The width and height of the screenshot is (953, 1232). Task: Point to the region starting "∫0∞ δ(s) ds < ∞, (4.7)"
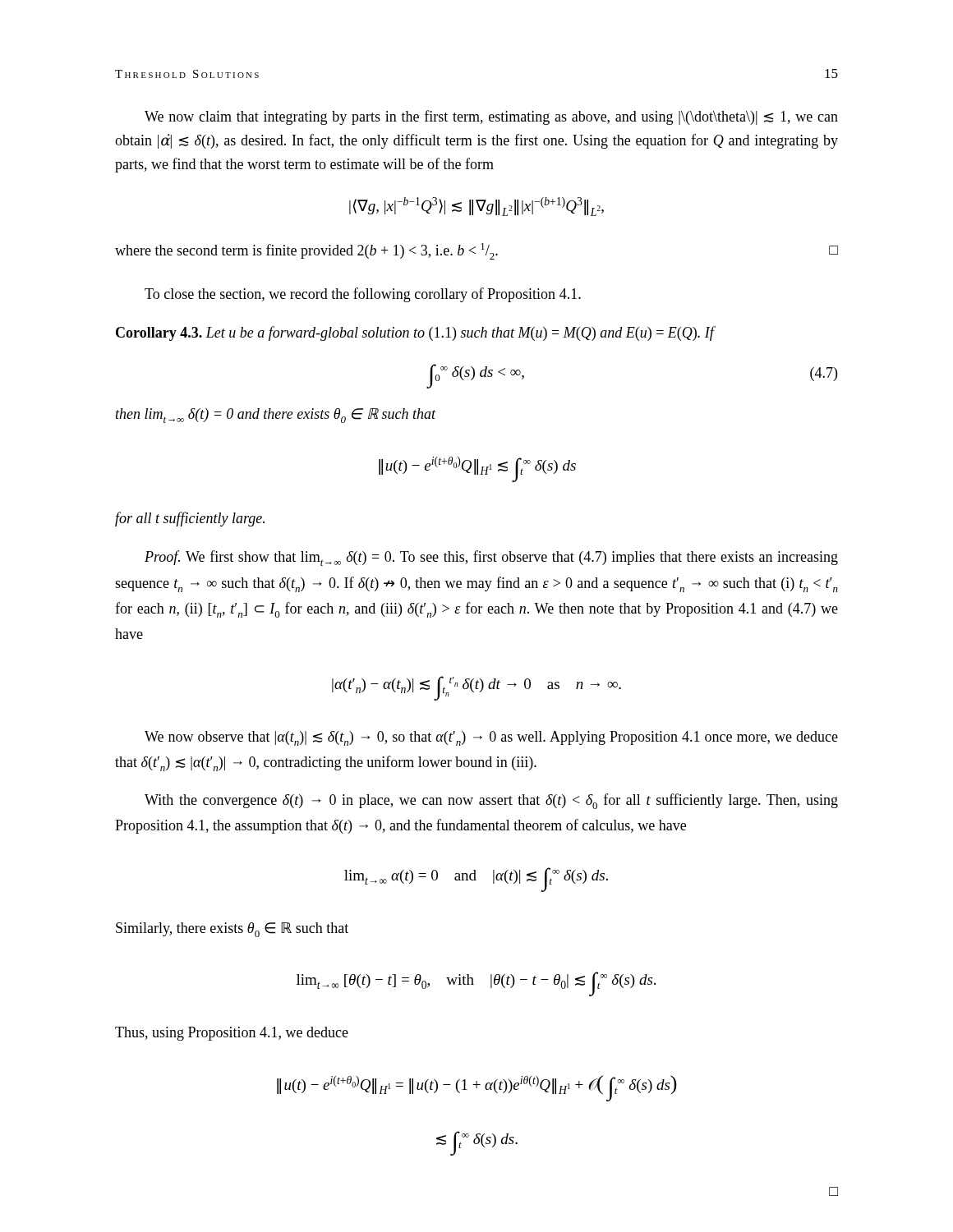(x=476, y=374)
